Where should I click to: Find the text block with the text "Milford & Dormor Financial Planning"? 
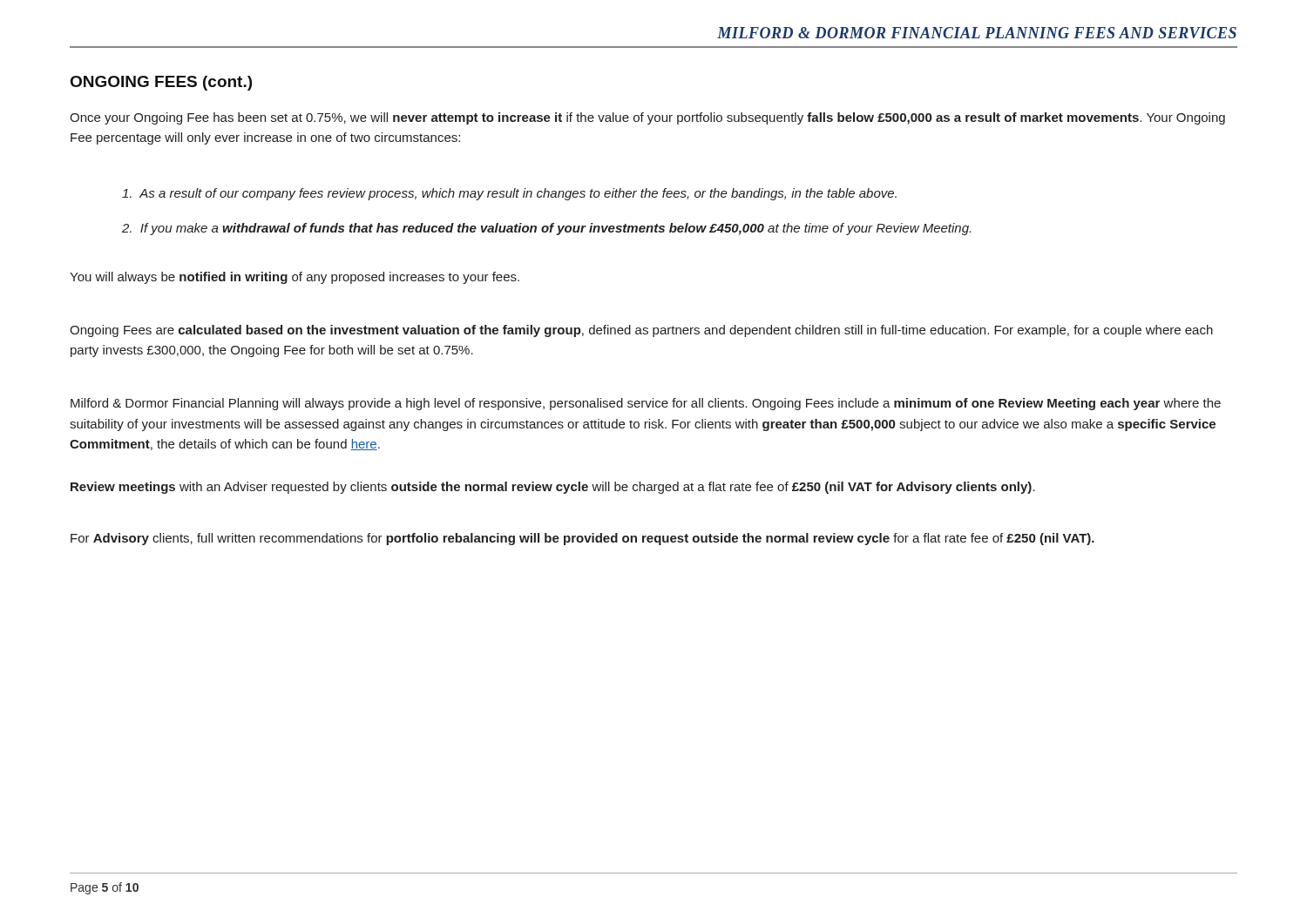pos(645,423)
